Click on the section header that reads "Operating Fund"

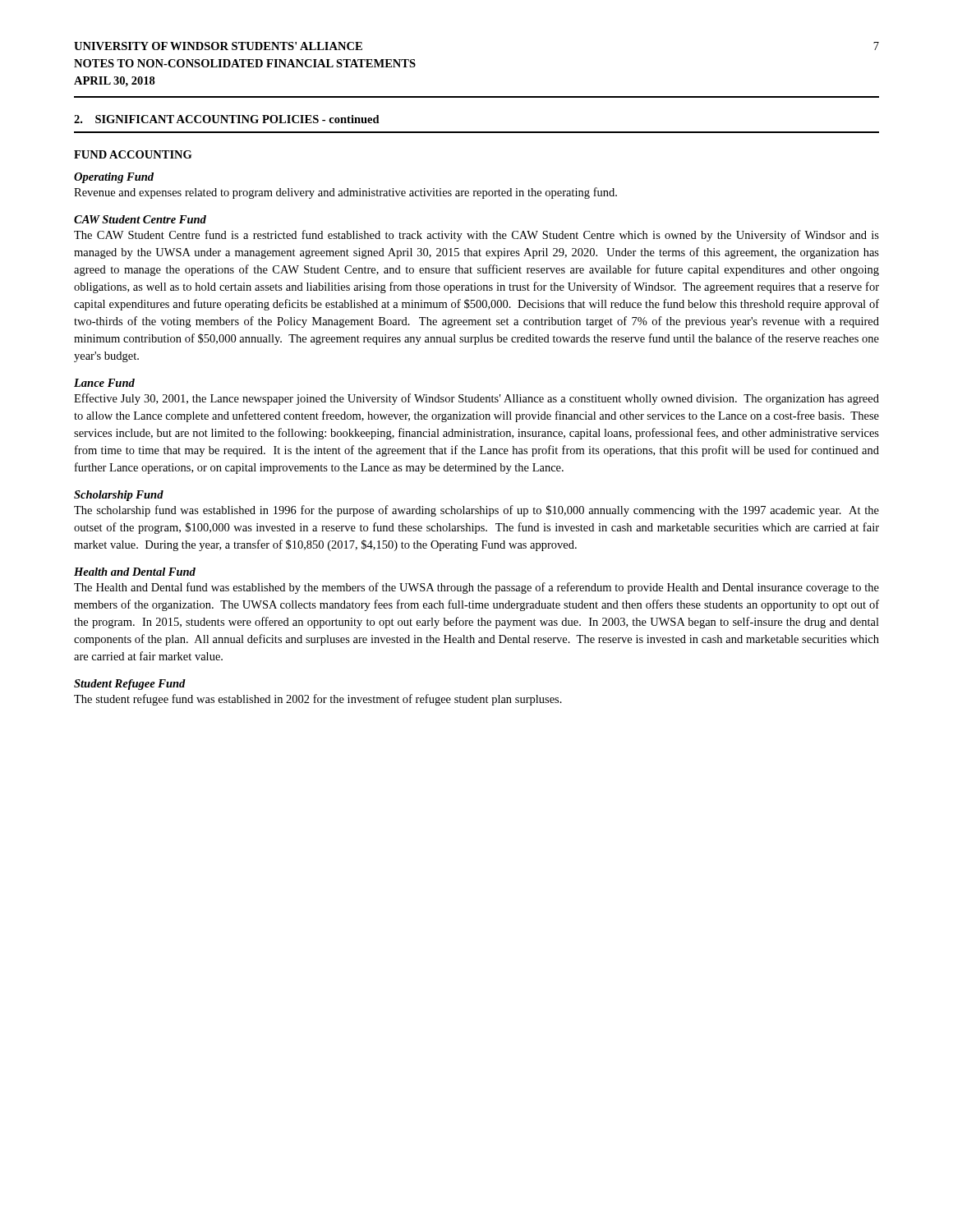(114, 177)
